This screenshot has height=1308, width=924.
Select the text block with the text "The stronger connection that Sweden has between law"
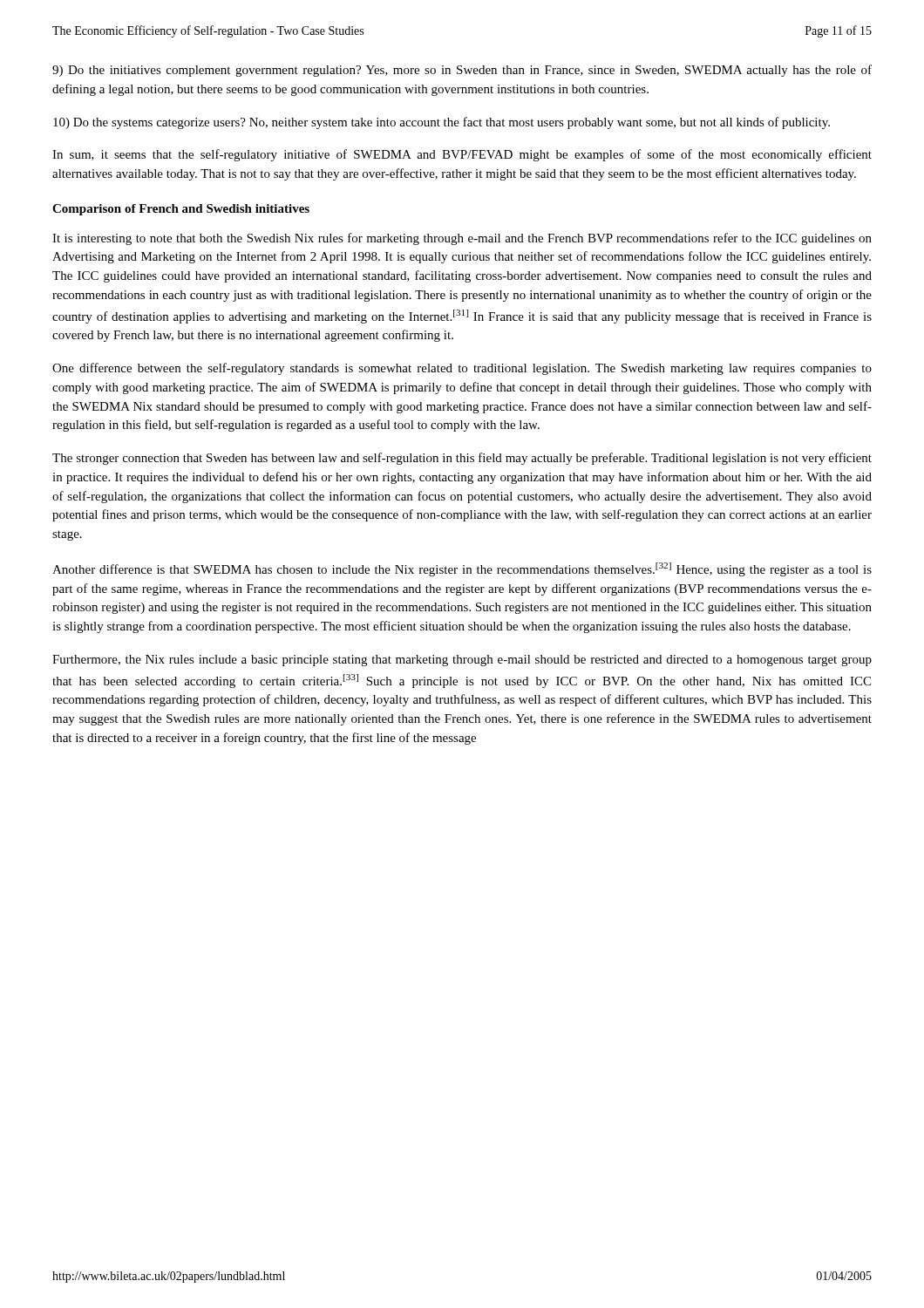(x=462, y=496)
